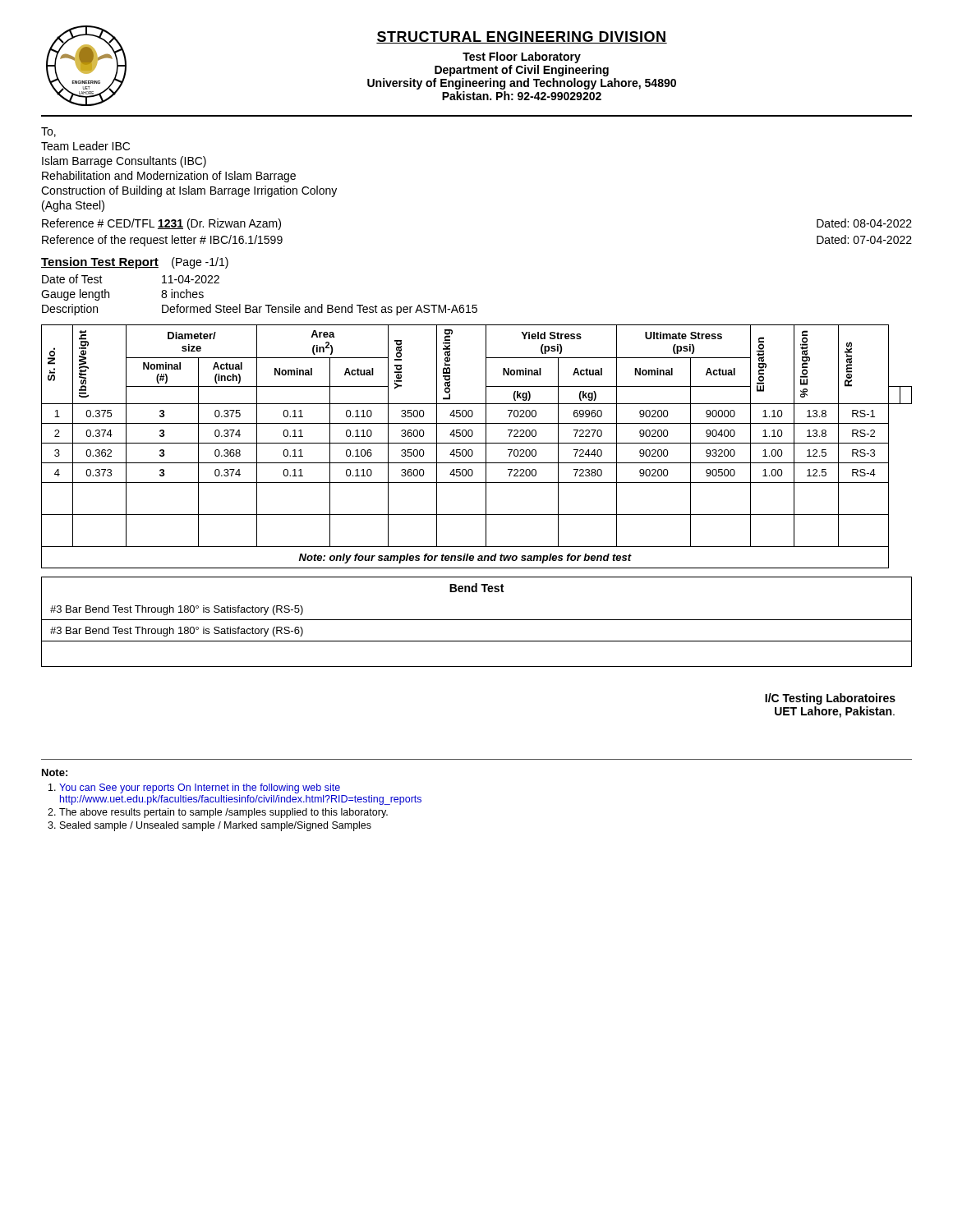Point to the block starting "Date of Test 11-04-2022"
This screenshot has width=953, height=1232.
coord(74,279)
